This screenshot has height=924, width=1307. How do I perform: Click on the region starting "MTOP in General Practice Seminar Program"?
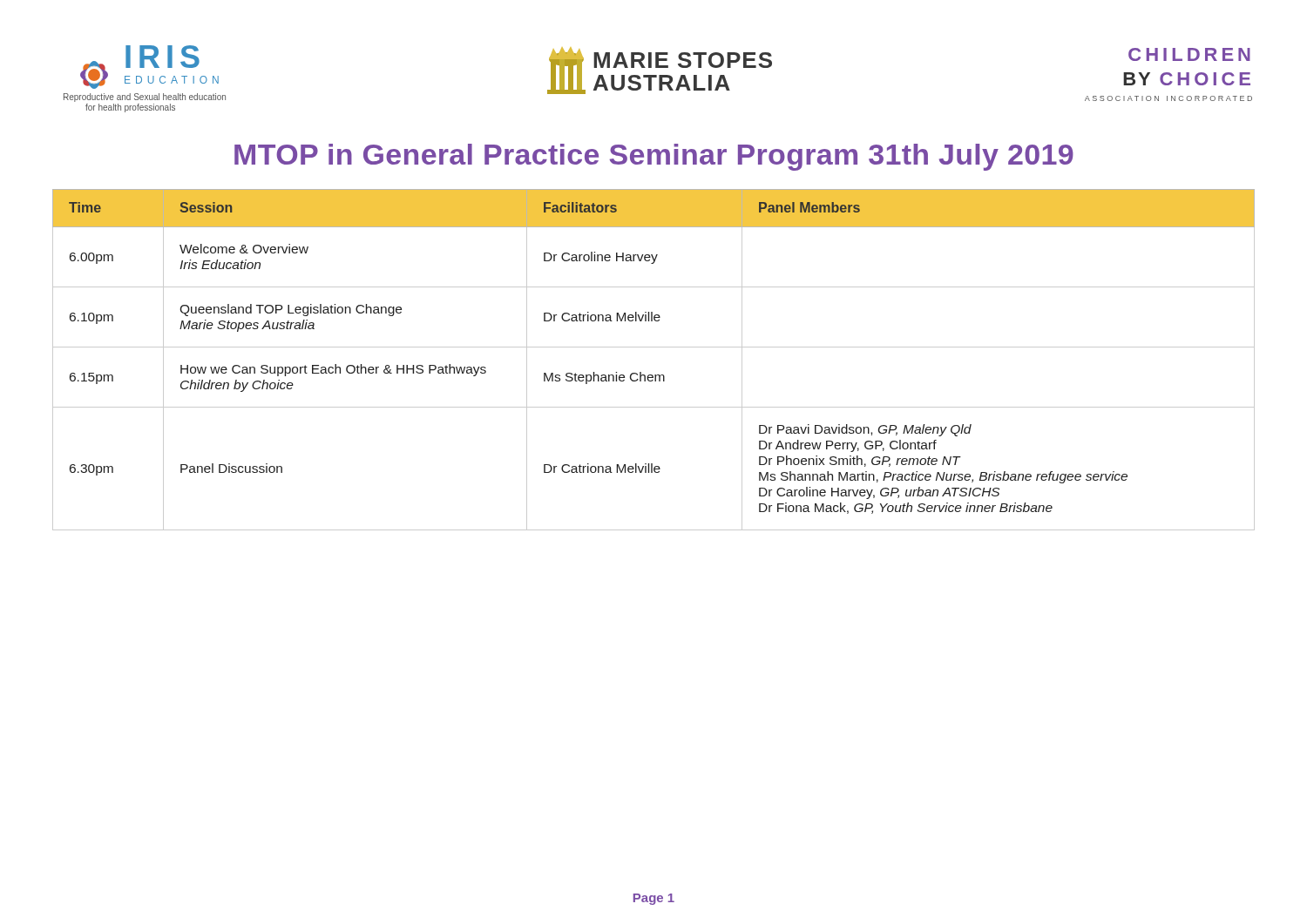point(654,154)
